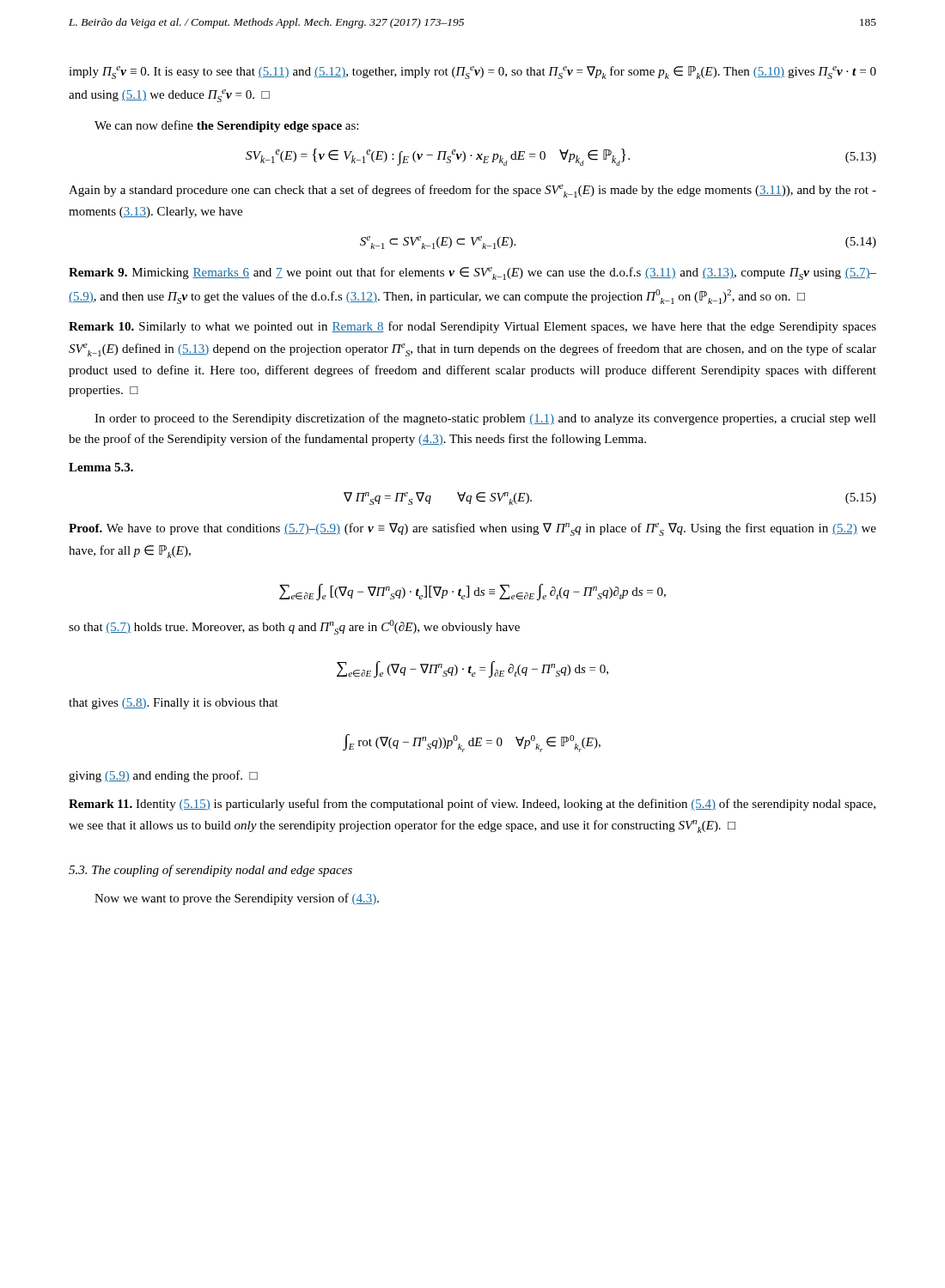Viewport: 945px width, 1288px height.
Task: Where is the passage that starts "We can now define"?
Action: (226, 126)
